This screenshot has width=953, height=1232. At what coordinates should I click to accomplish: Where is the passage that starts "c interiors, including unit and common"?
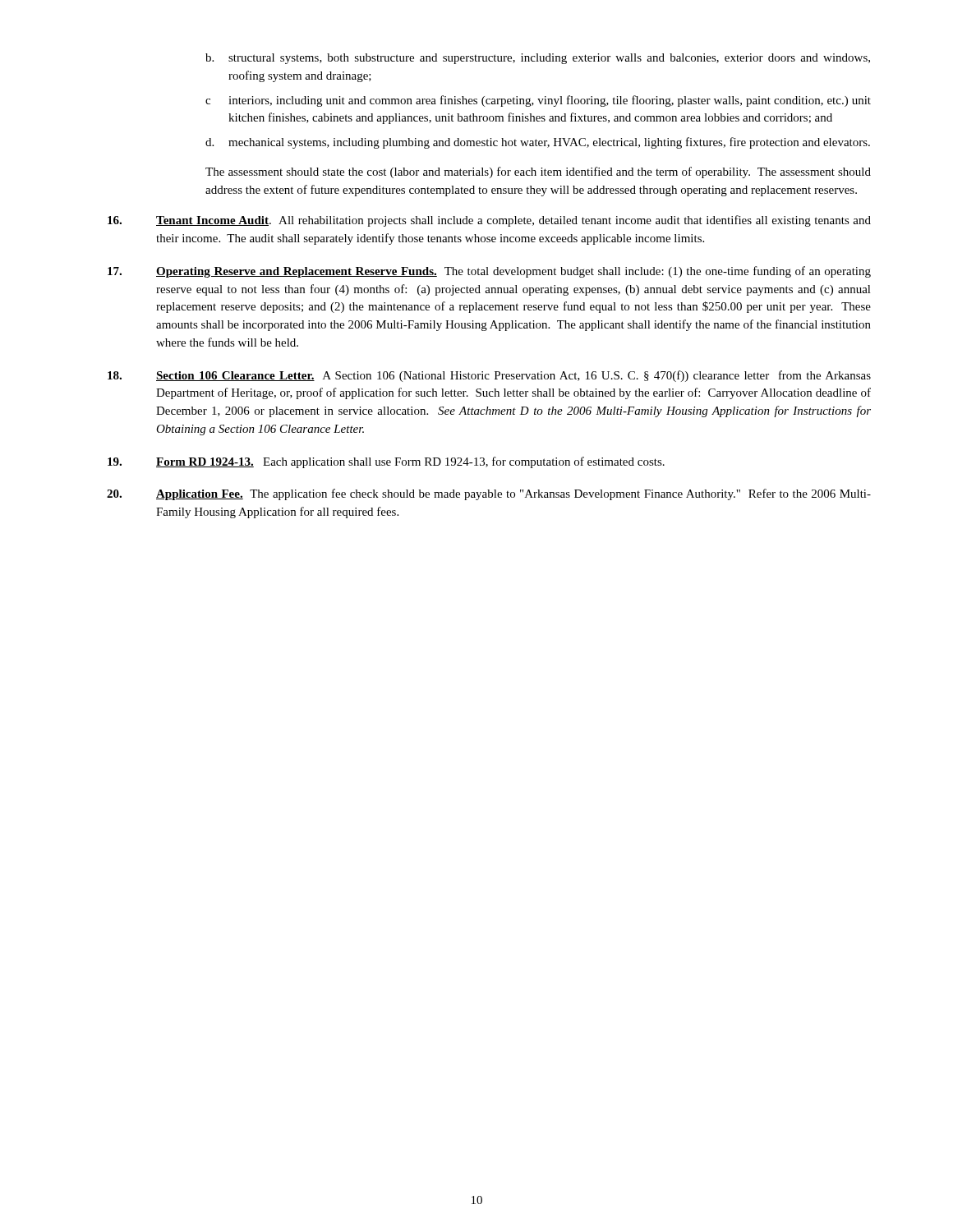[538, 109]
